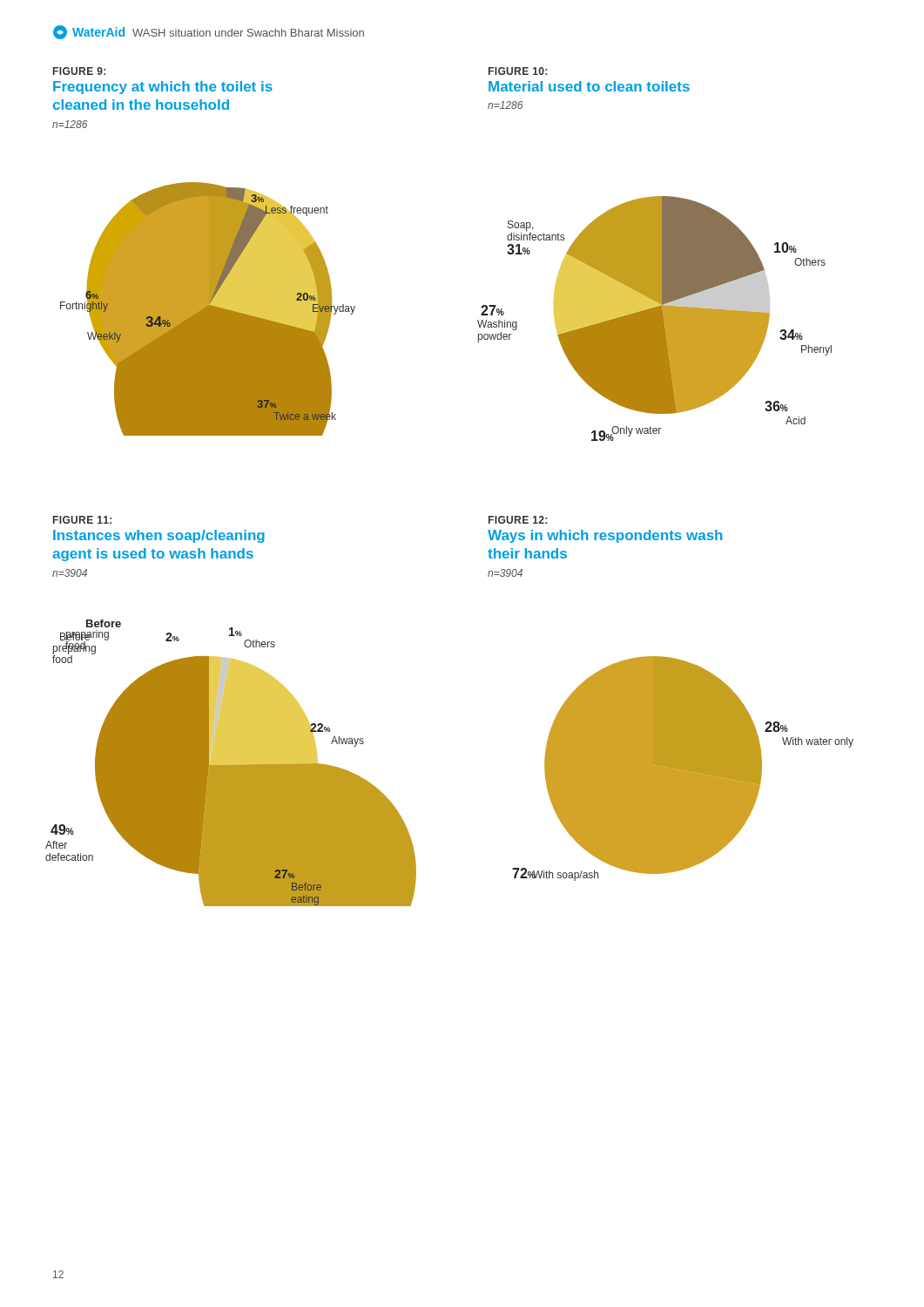Select the section header that reads "FIGURE 10: Material used to clean toilets n=1286"

(x=688, y=89)
